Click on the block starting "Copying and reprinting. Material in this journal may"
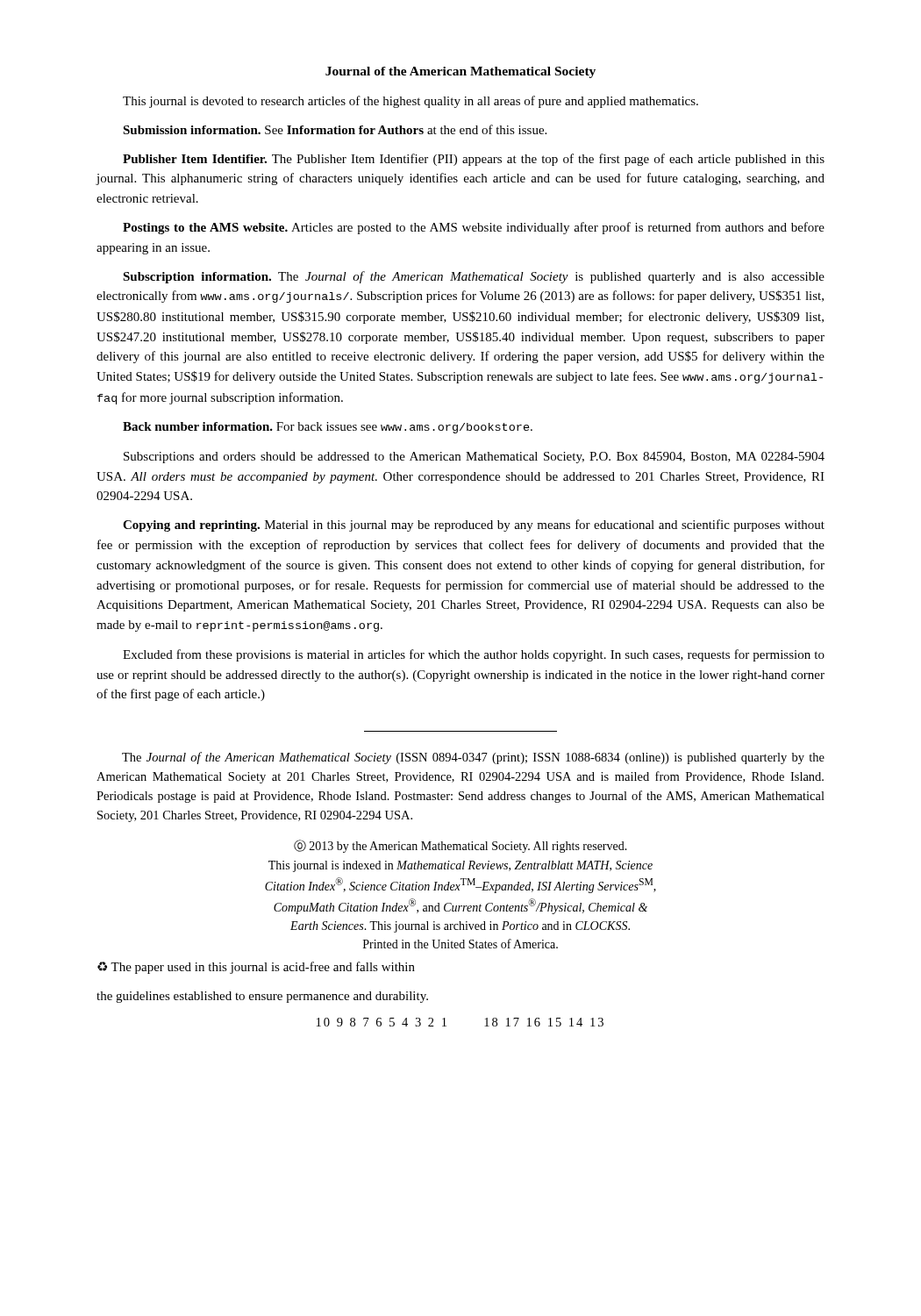The image size is (921, 1316). tap(460, 610)
